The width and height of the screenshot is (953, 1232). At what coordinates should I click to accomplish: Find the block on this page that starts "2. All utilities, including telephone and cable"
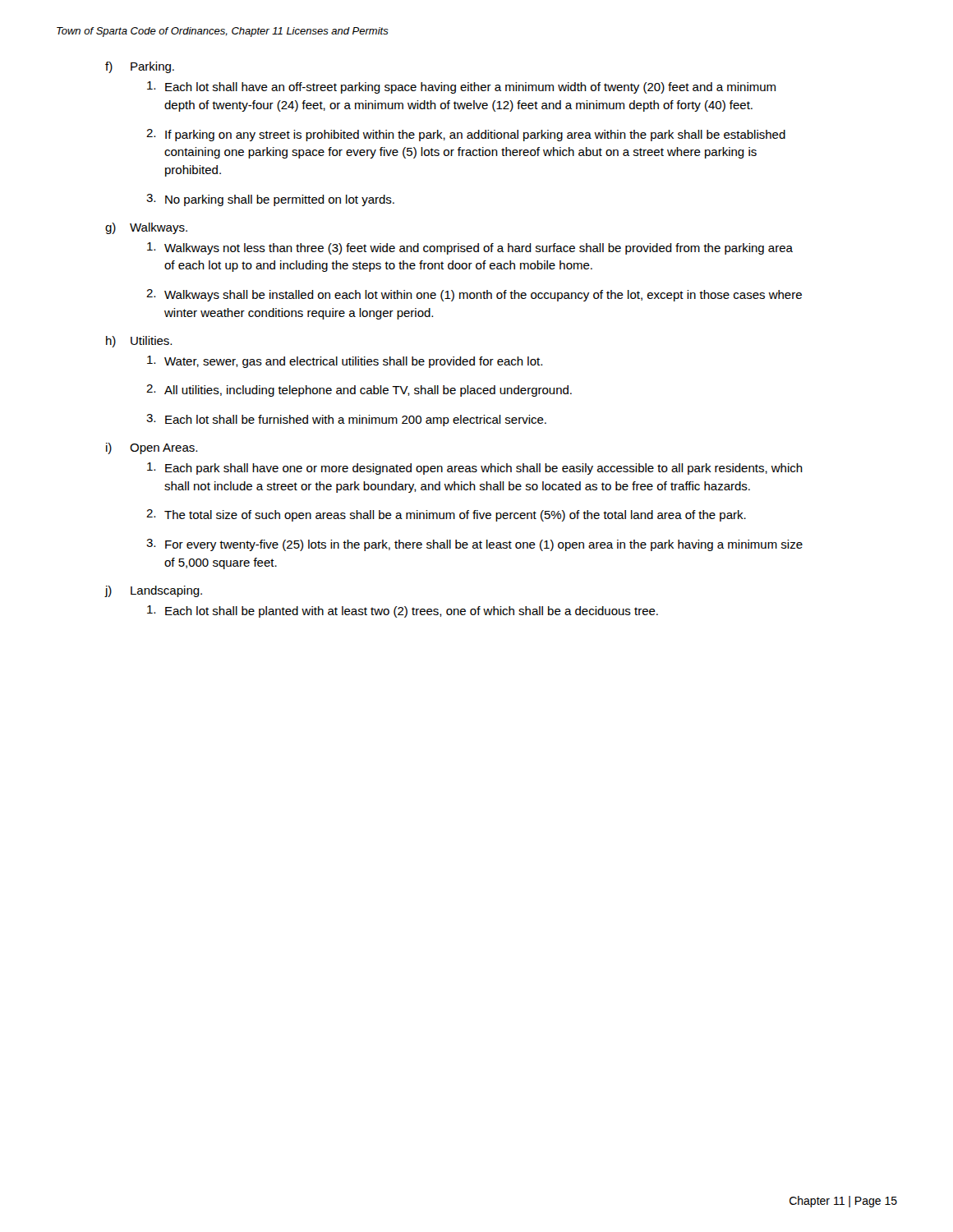tap(359, 390)
